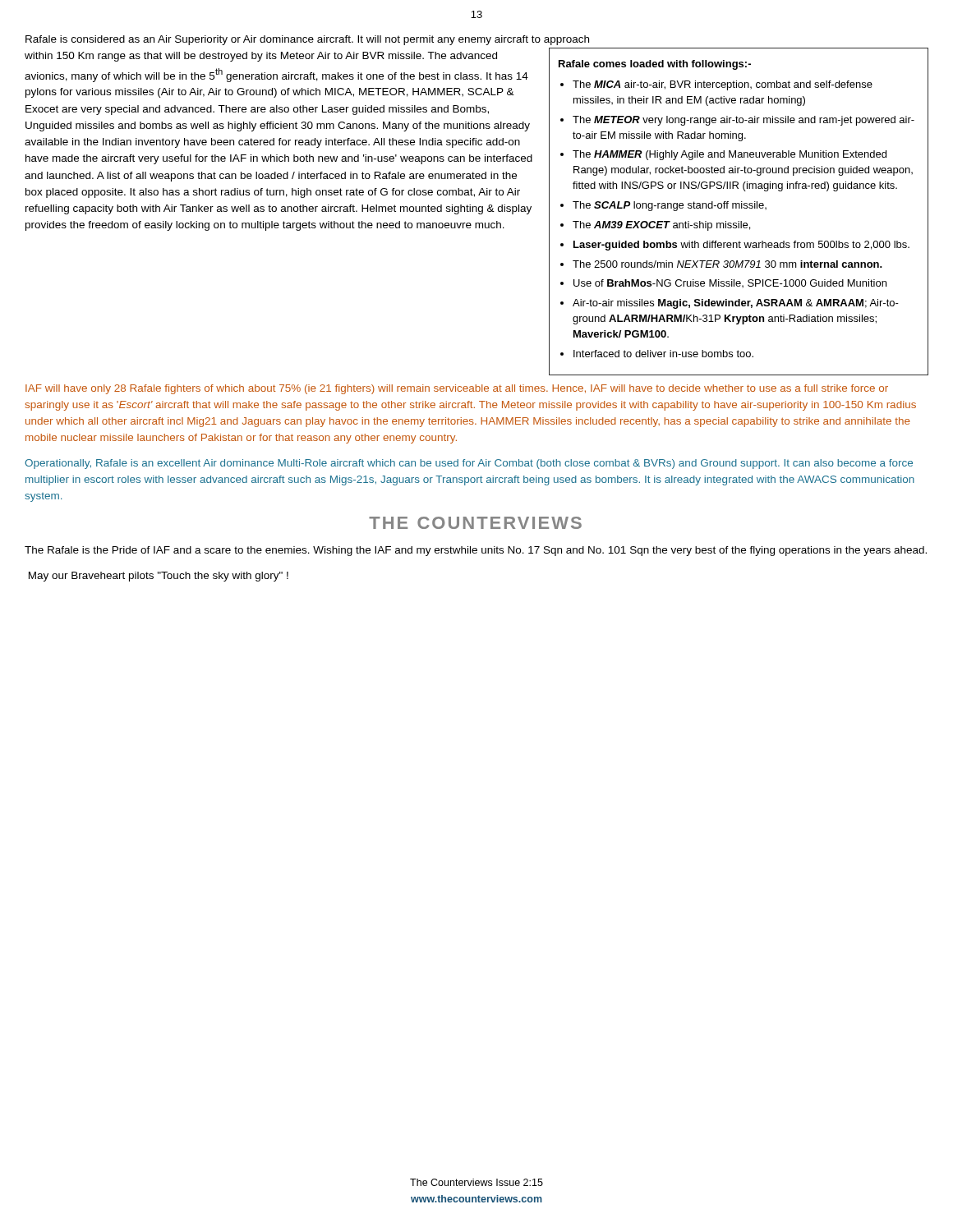
Task: Click the passage that begins "Air-to-air missiles Magic, Sidewinder, ASRAAM &"
Action: click(736, 318)
